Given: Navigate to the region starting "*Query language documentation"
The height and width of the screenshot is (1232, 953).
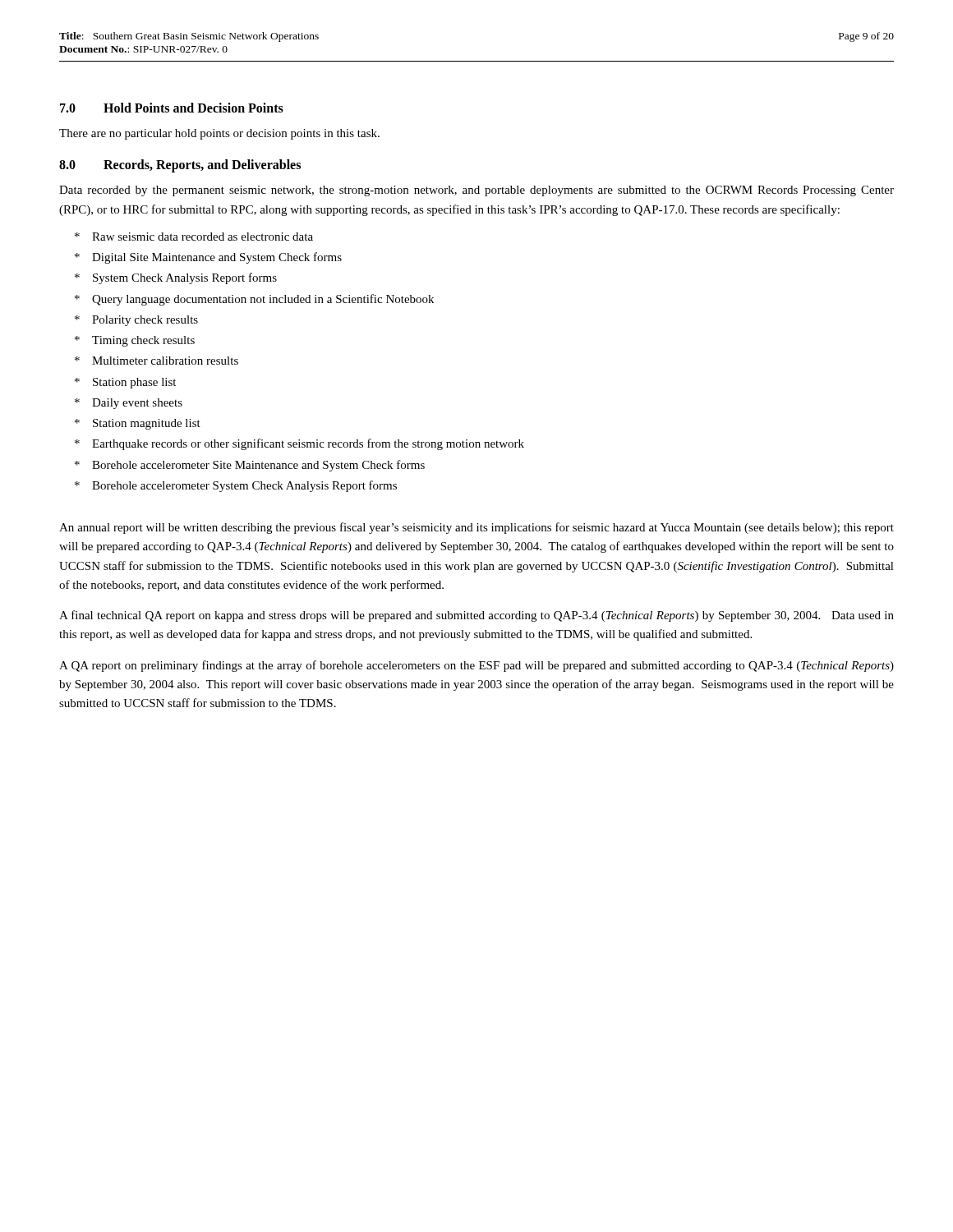Looking at the screenshot, I should tap(254, 299).
